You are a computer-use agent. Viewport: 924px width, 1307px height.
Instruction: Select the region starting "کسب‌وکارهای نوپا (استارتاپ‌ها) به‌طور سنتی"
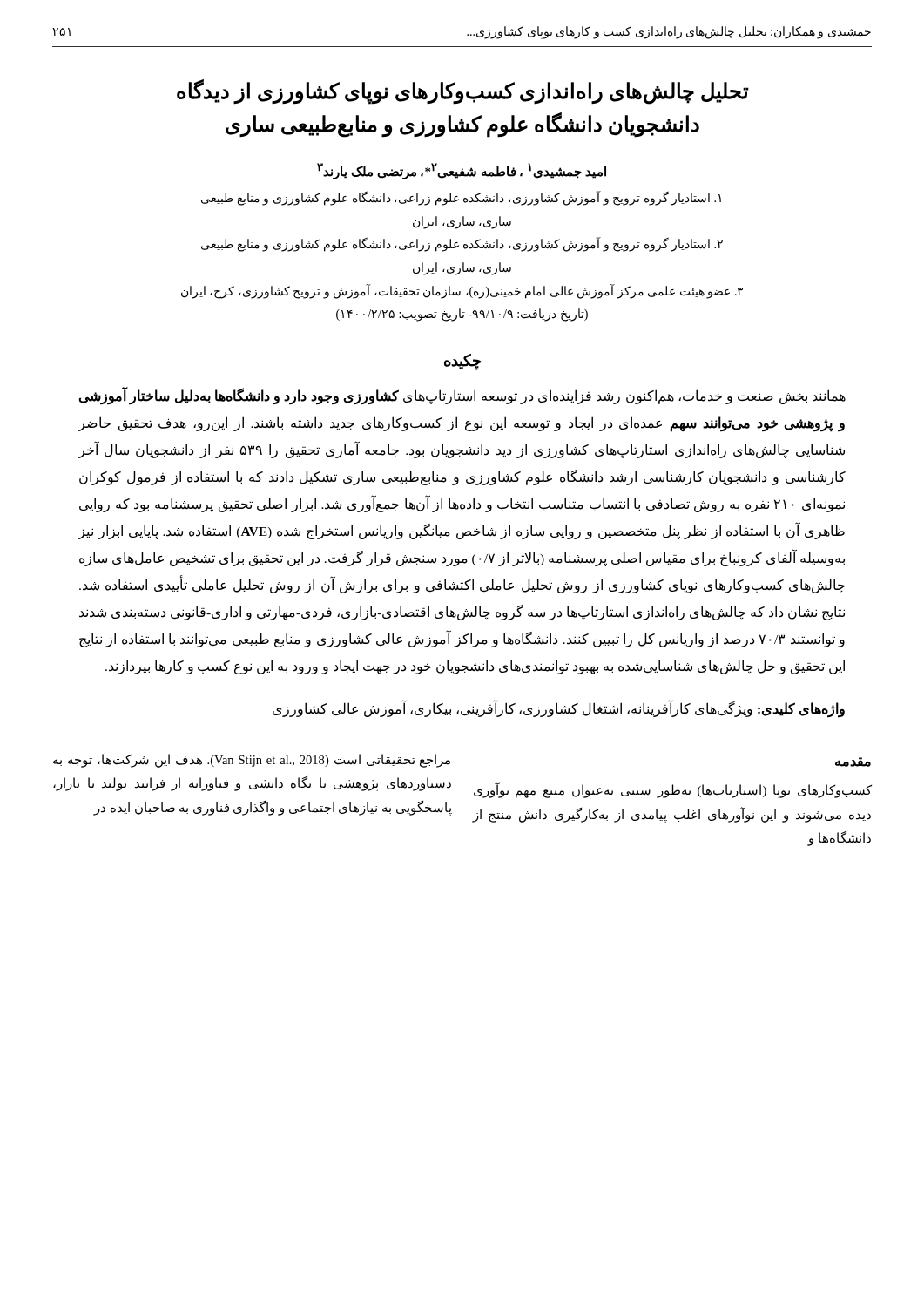pyautogui.click(x=672, y=815)
